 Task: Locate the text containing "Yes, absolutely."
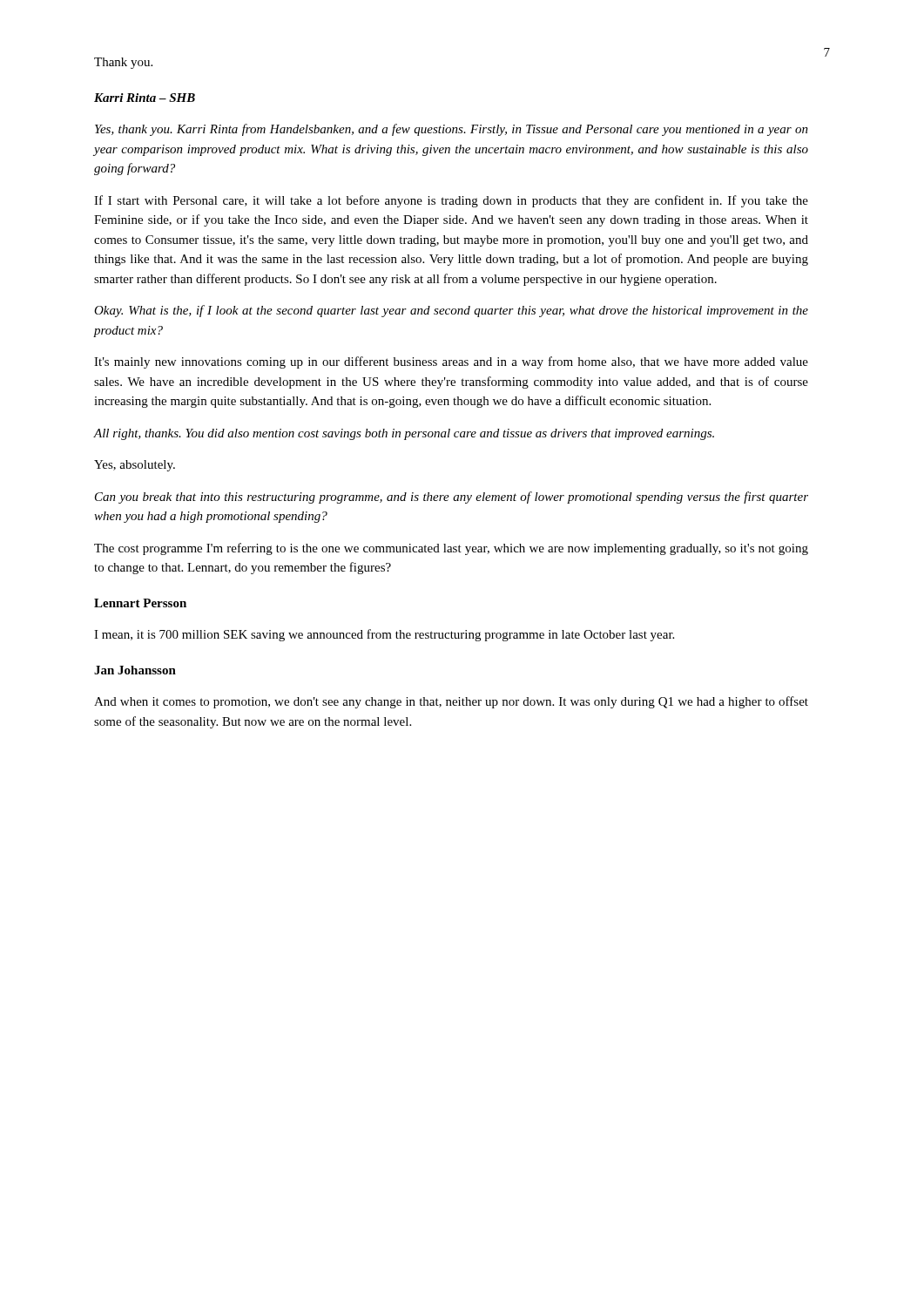[x=135, y=466]
